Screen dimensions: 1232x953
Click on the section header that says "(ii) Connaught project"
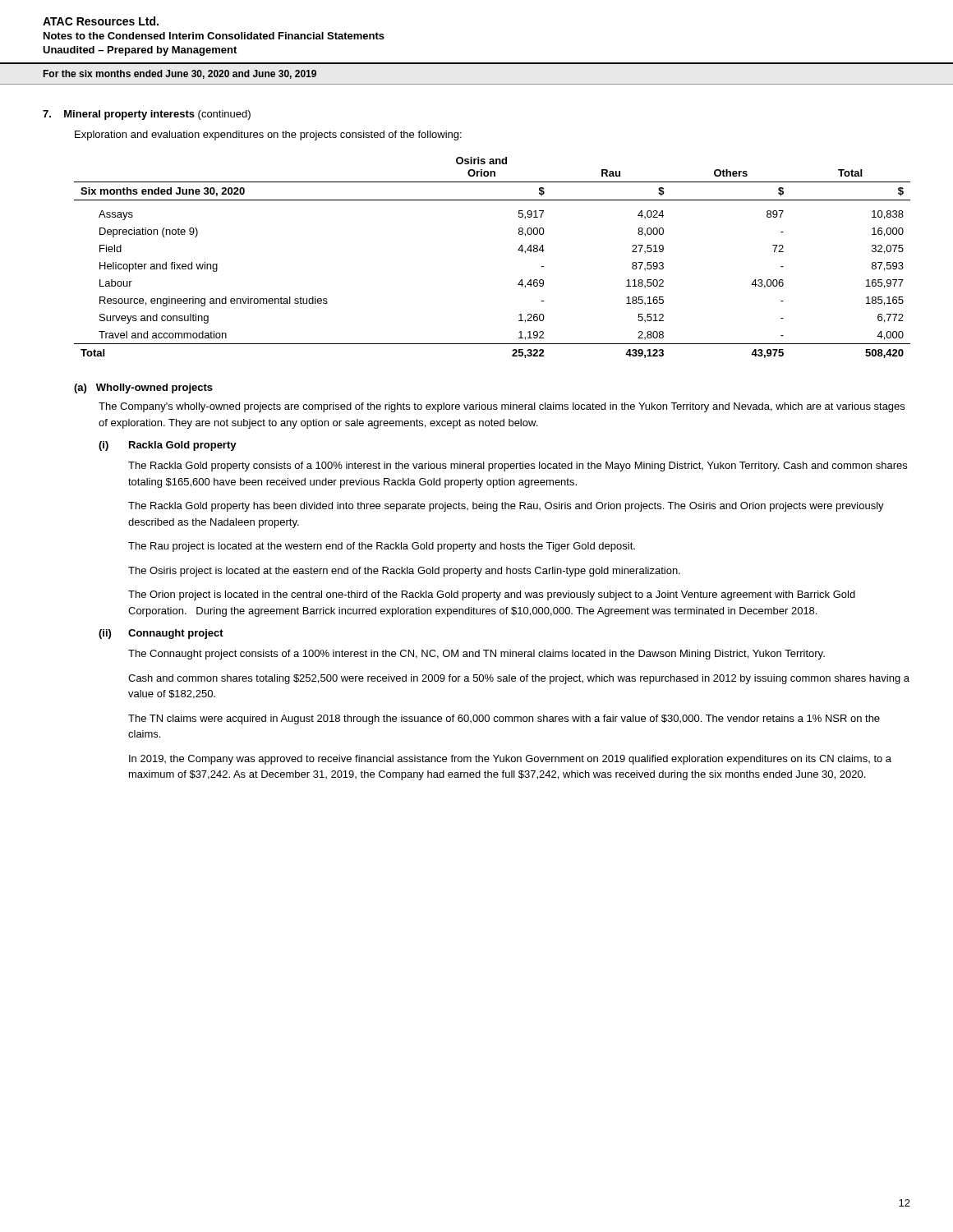click(161, 633)
